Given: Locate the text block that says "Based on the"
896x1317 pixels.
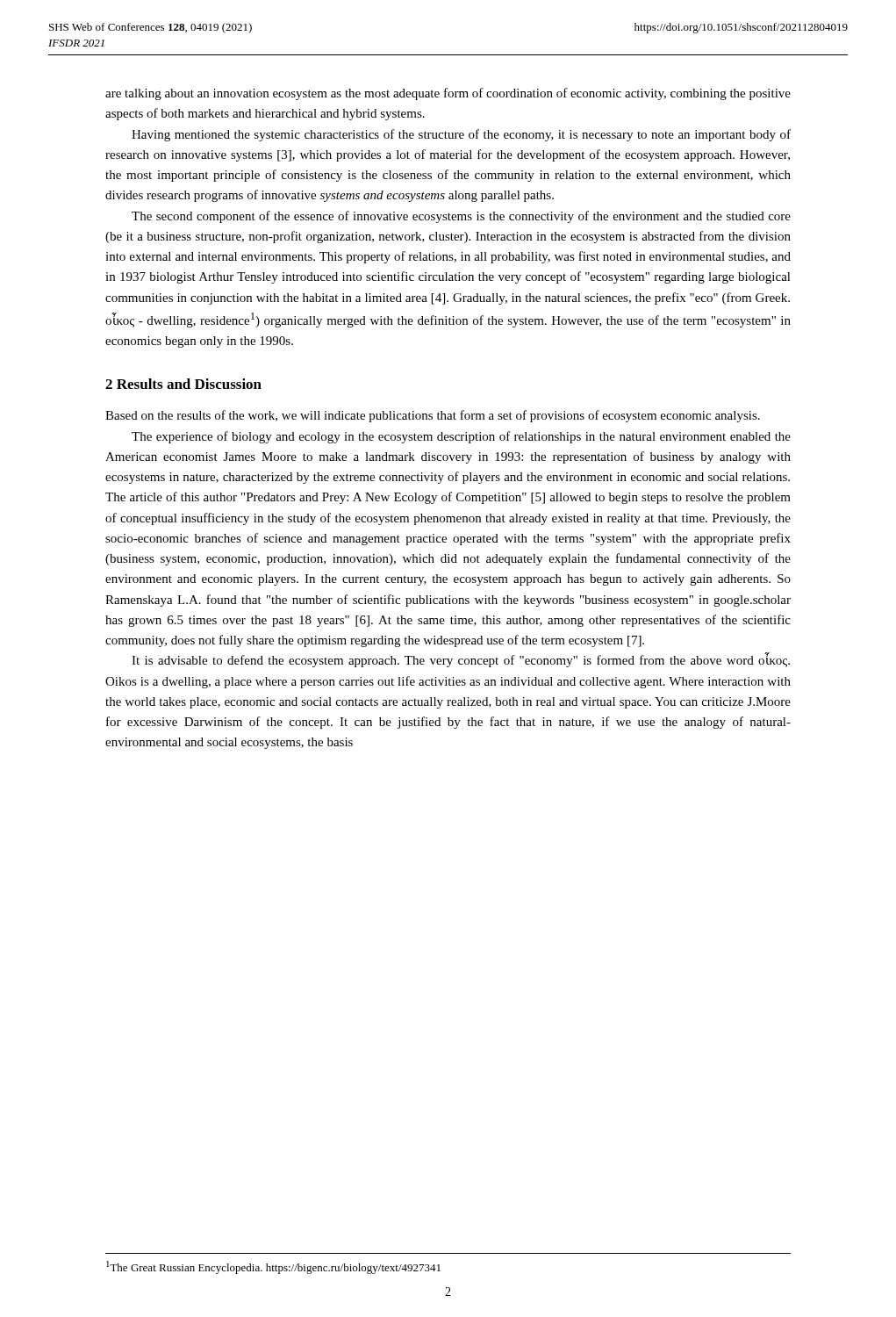Looking at the screenshot, I should tap(433, 416).
